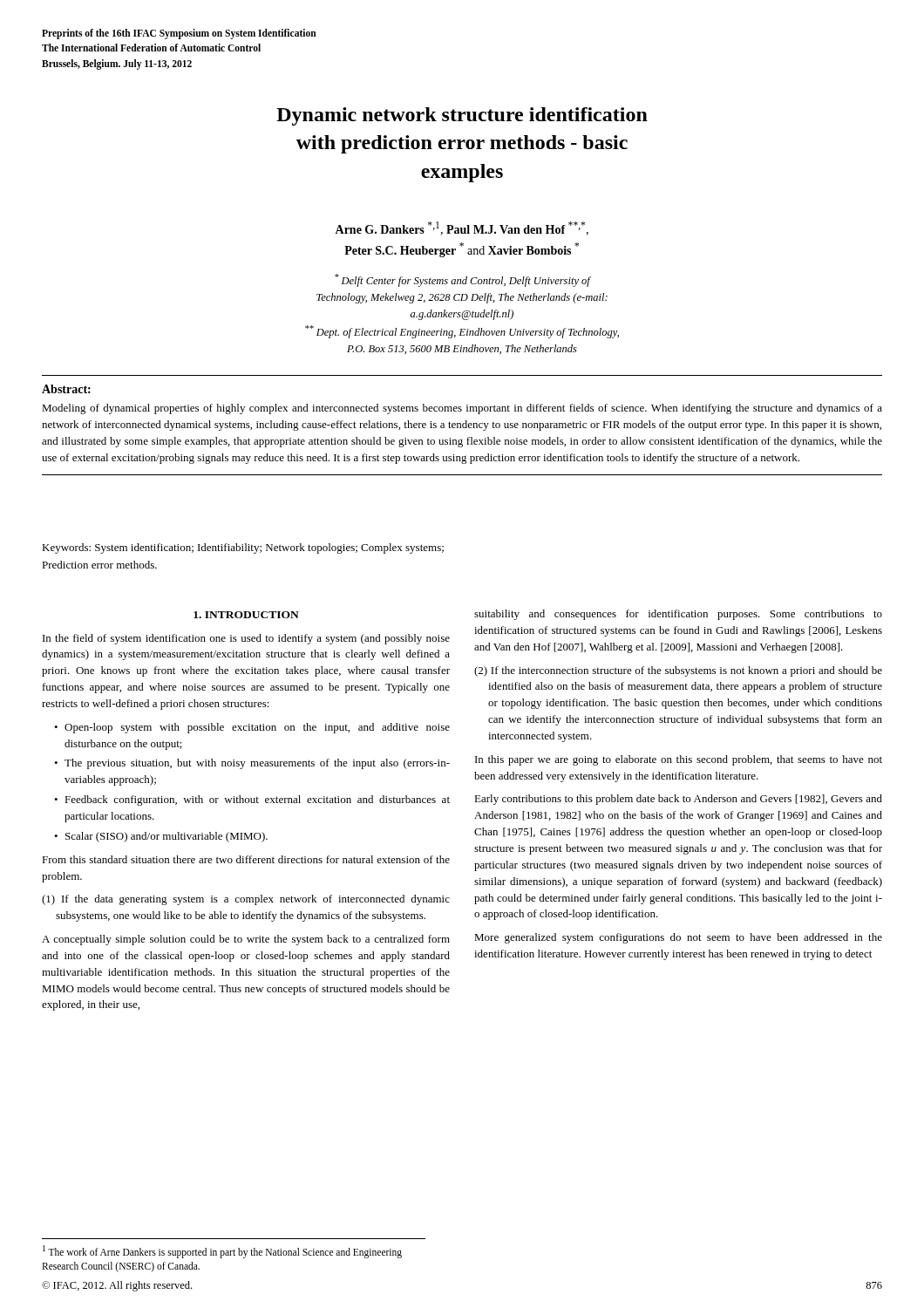Click on the text block that reads "(1) If the data generating system is a"
The width and height of the screenshot is (924, 1308).
(x=246, y=953)
